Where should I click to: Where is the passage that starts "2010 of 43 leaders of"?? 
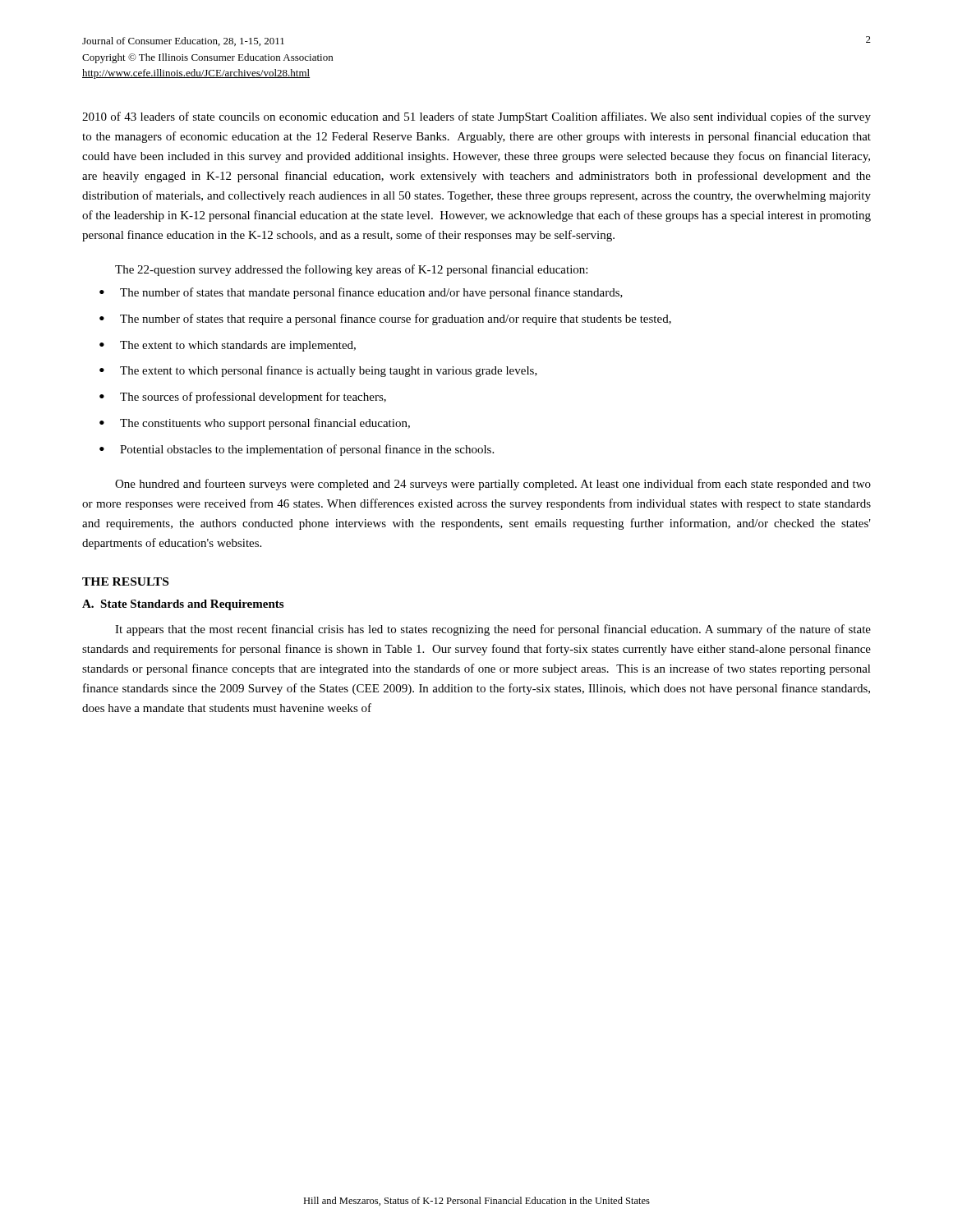pos(476,176)
